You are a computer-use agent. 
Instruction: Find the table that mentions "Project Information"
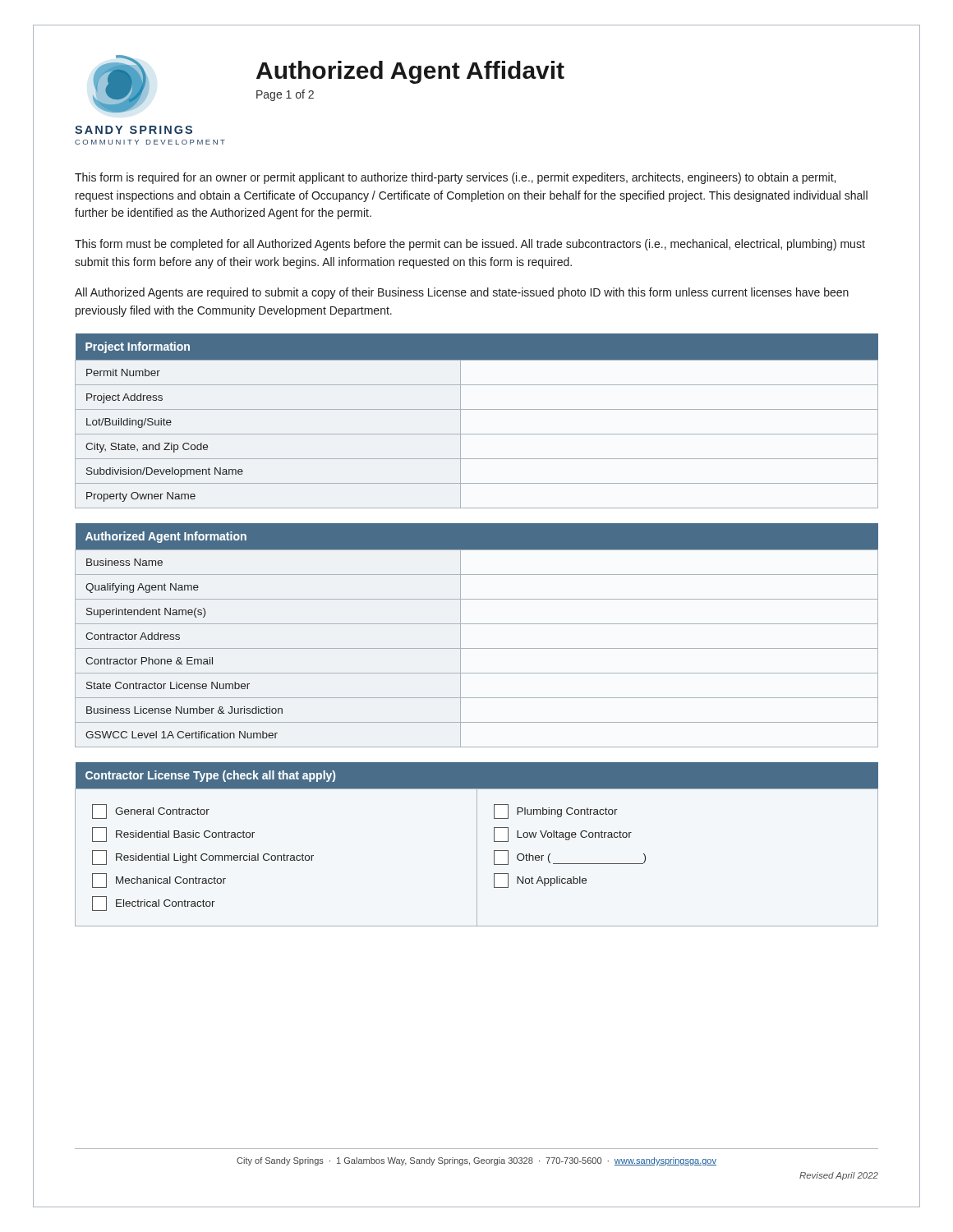[476, 421]
